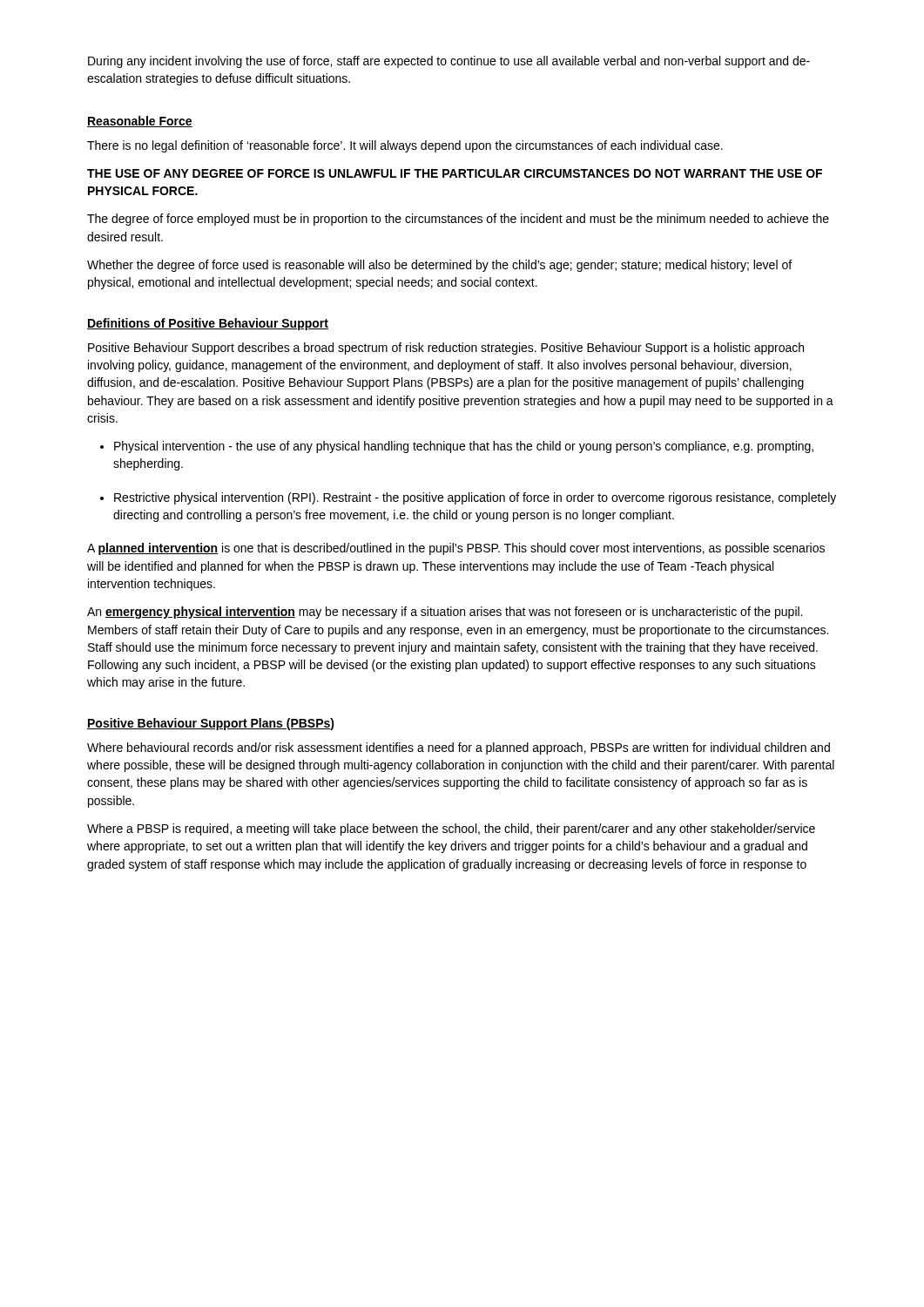Point to the region starting "An emergency physical intervention may be necessary"

[462, 647]
